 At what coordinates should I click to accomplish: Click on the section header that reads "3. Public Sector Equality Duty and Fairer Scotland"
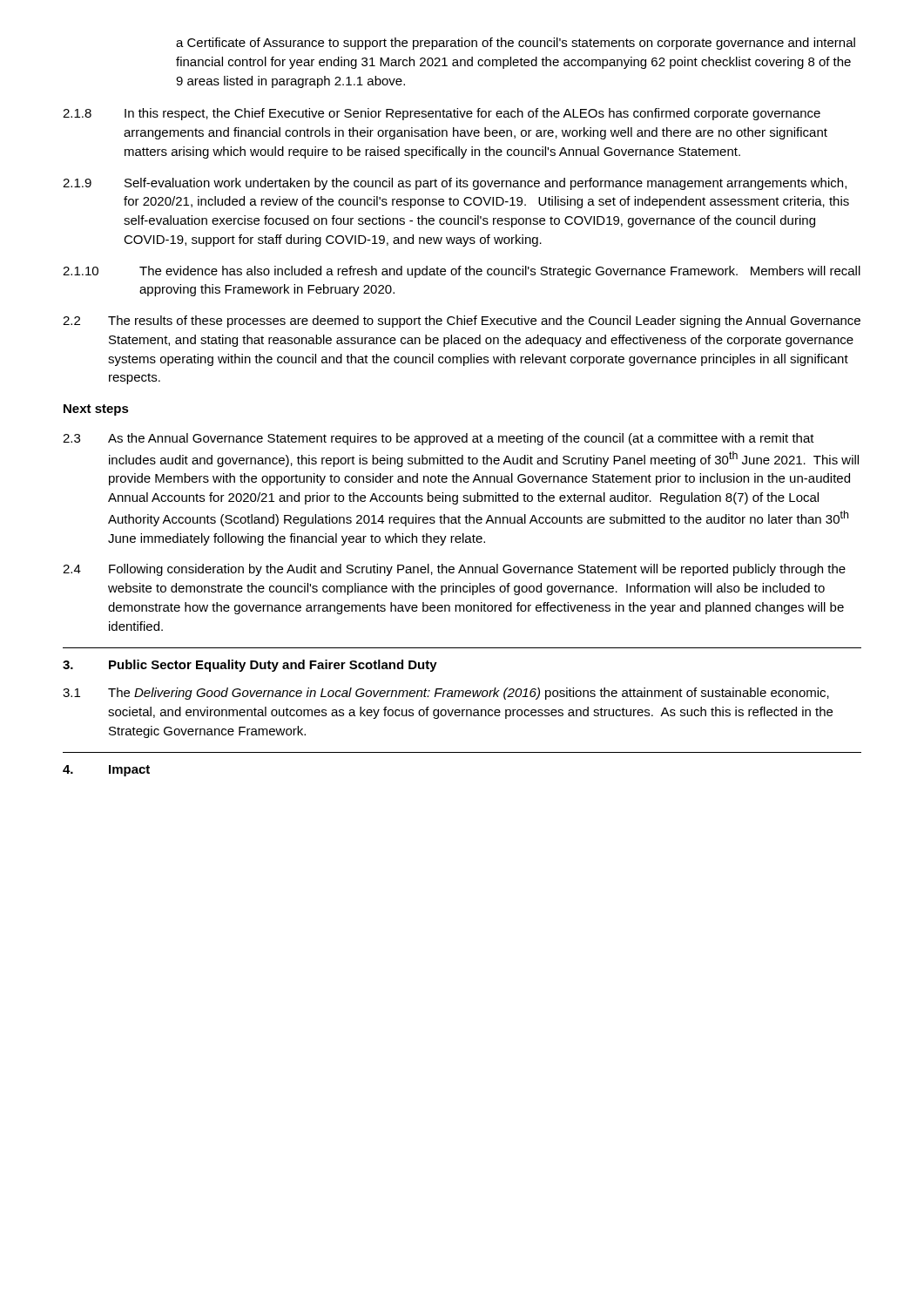pos(250,666)
